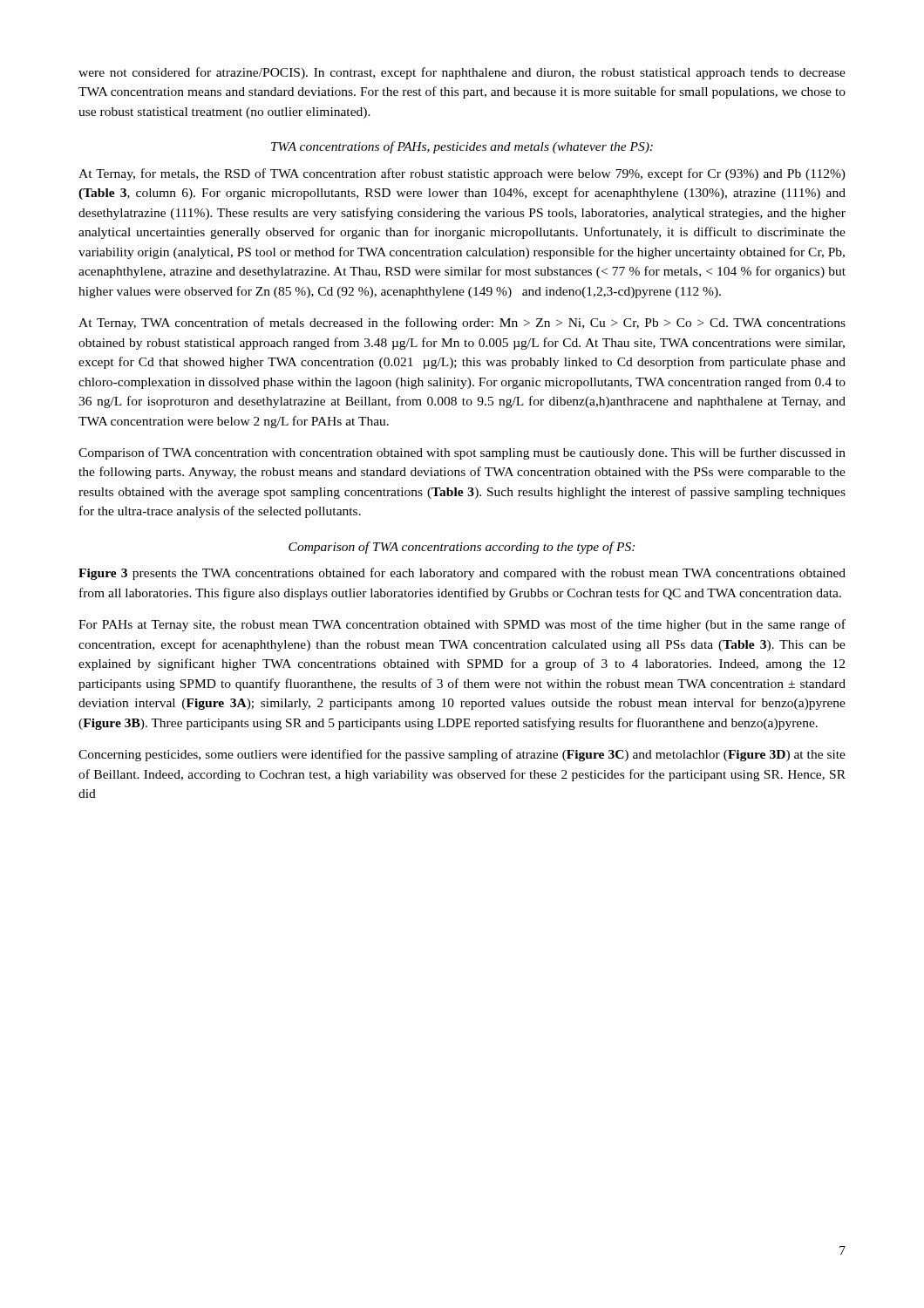
Task: Locate the text block that says "At Ternay, for"
Action: click(462, 232)
